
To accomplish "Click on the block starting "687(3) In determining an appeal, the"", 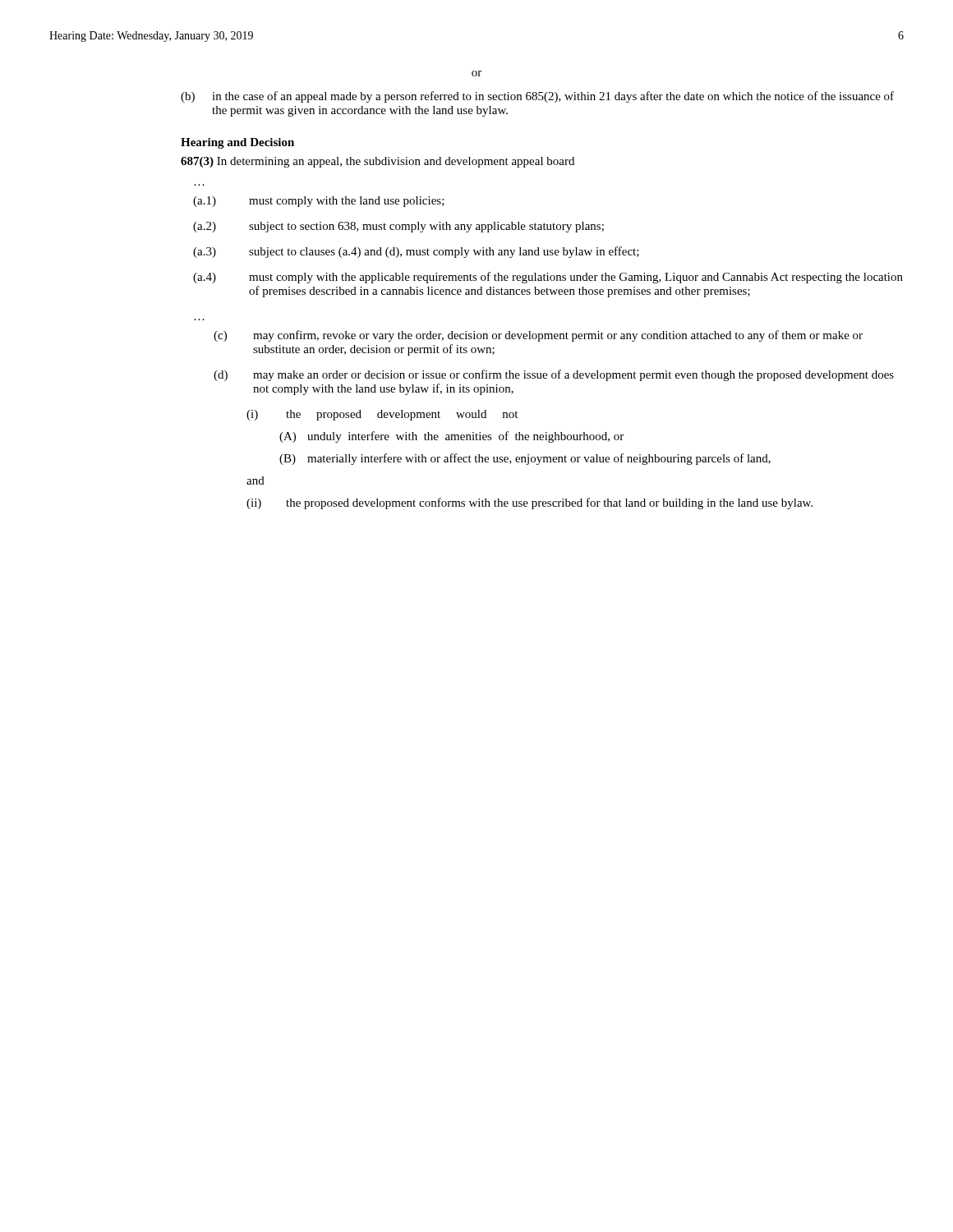I will tap(378, 161).
